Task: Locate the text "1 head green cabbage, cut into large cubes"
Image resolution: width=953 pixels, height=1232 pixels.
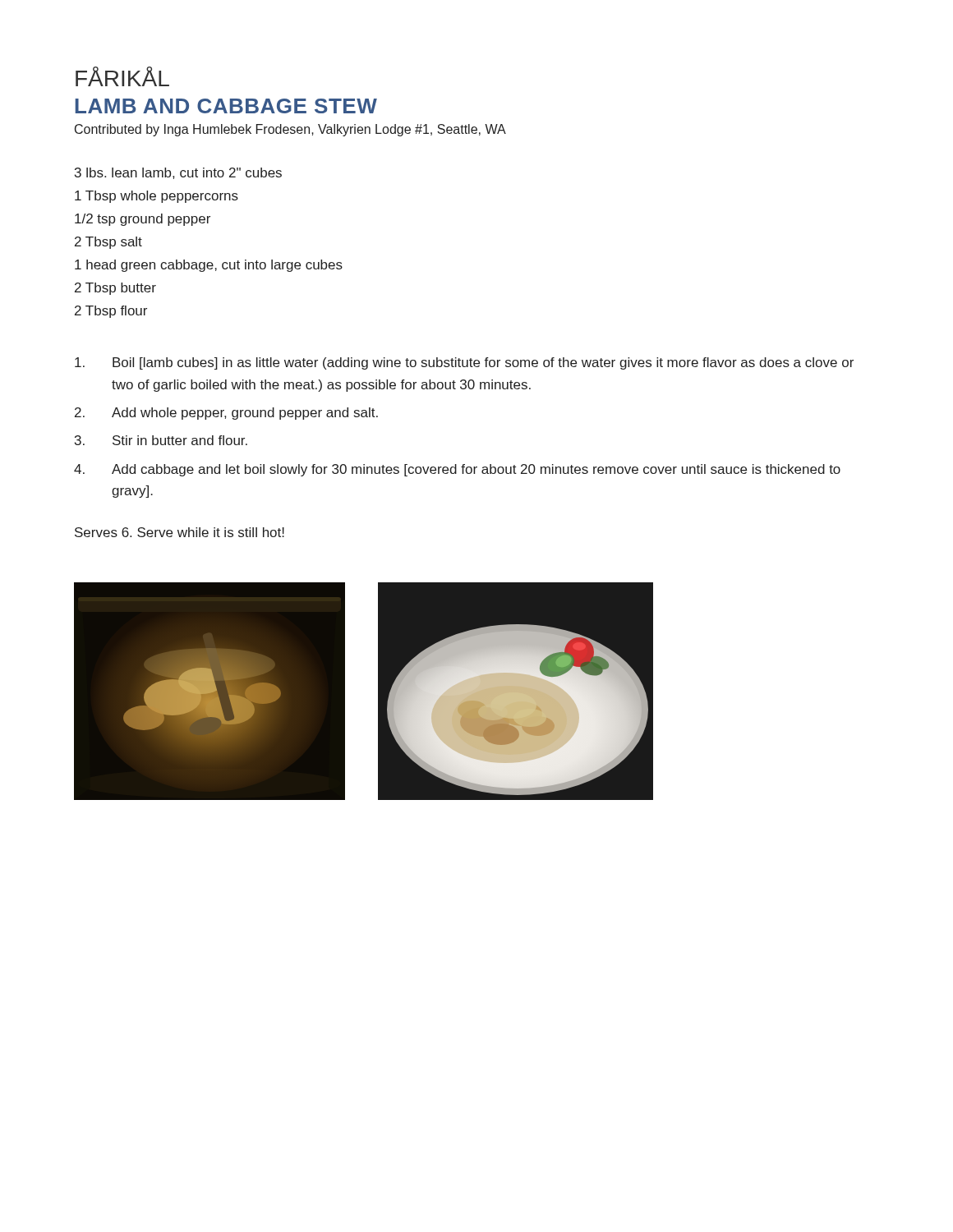Action: [x=208, y=265]
